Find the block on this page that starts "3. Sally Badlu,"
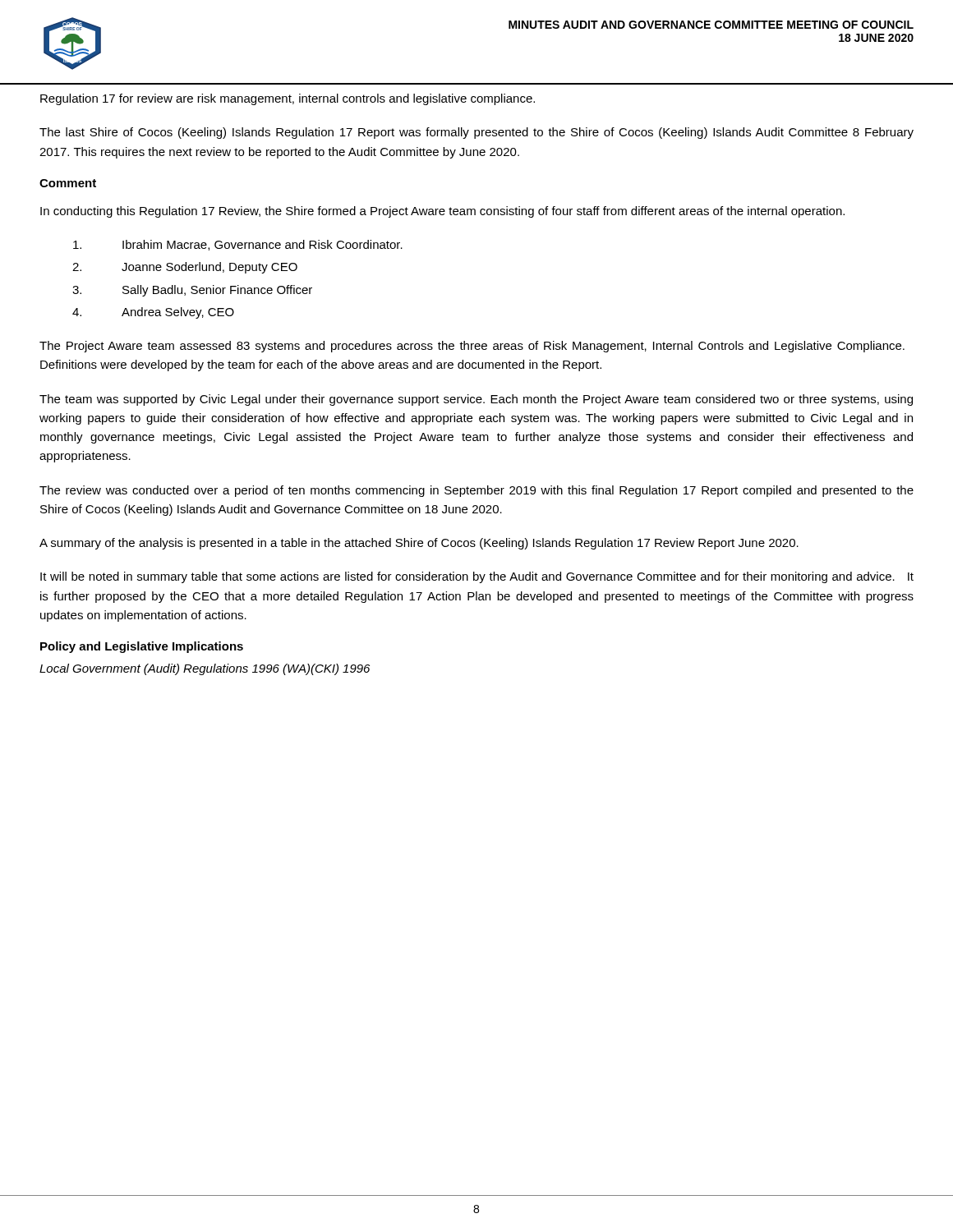Screen dimensions: 1232x953 (x=192, y=291)
